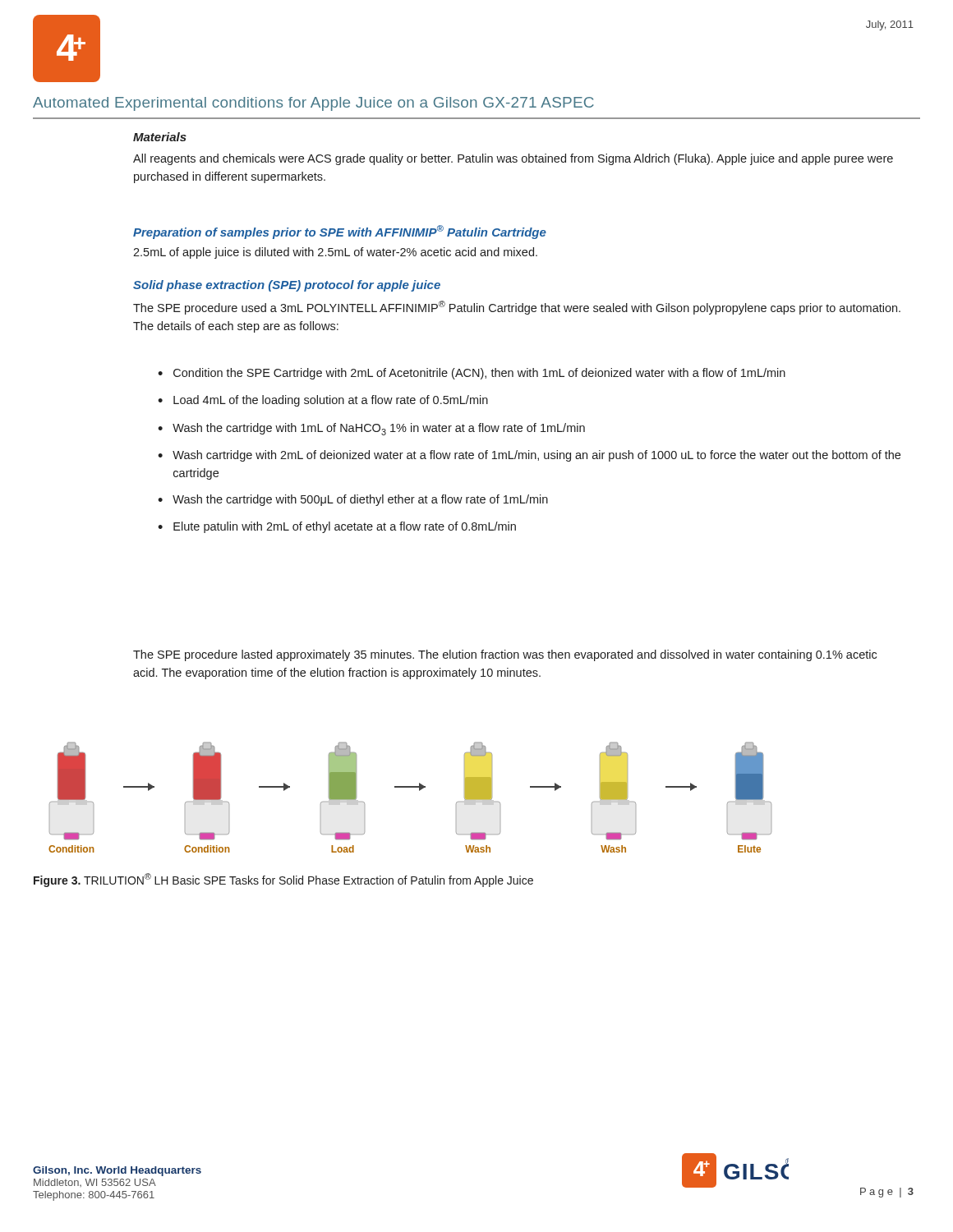Find the block on this page that starts "• Load 4mL of the loading solution at"

(x=323, y=402)
